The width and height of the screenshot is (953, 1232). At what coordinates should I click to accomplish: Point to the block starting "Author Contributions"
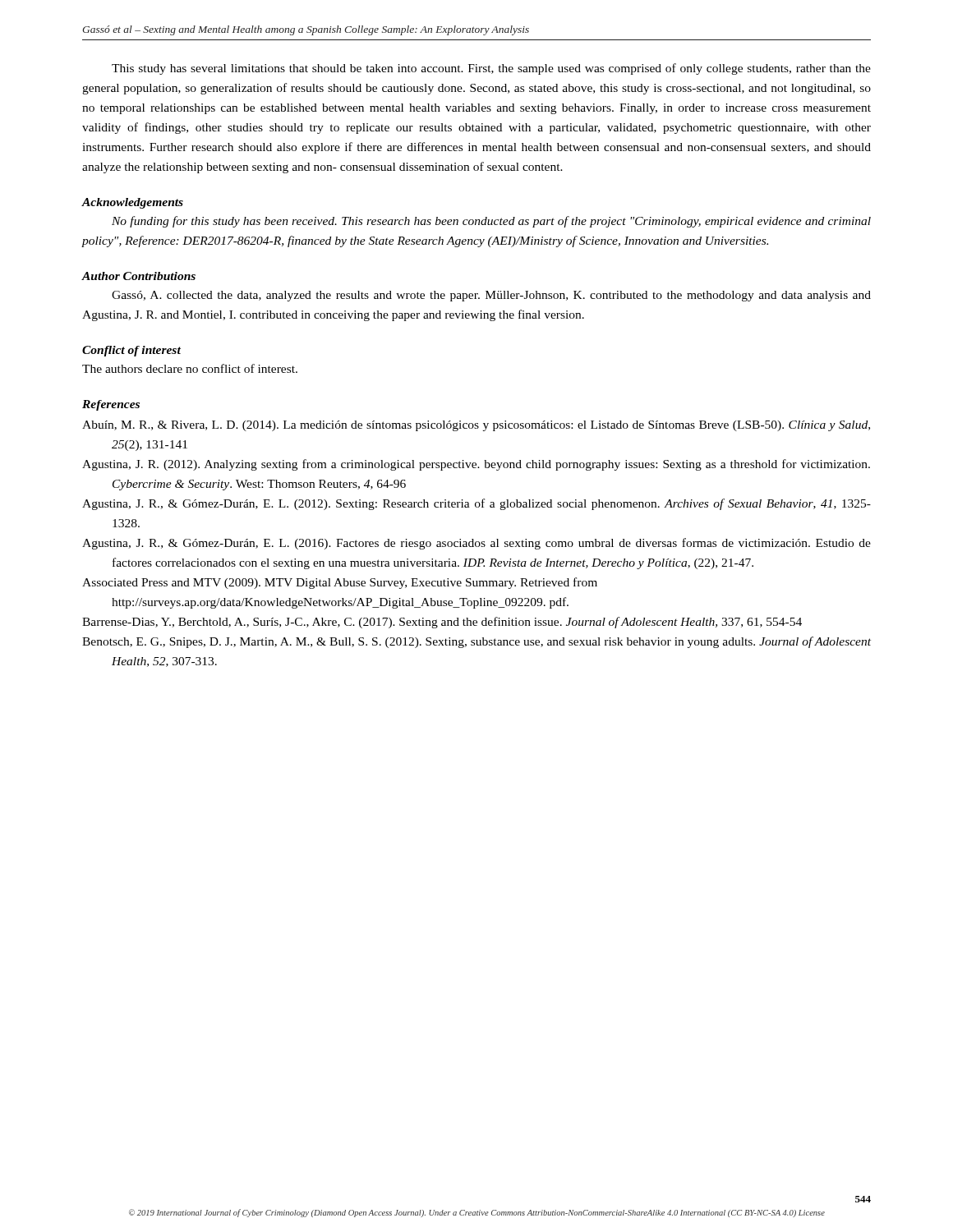[139, 276]
